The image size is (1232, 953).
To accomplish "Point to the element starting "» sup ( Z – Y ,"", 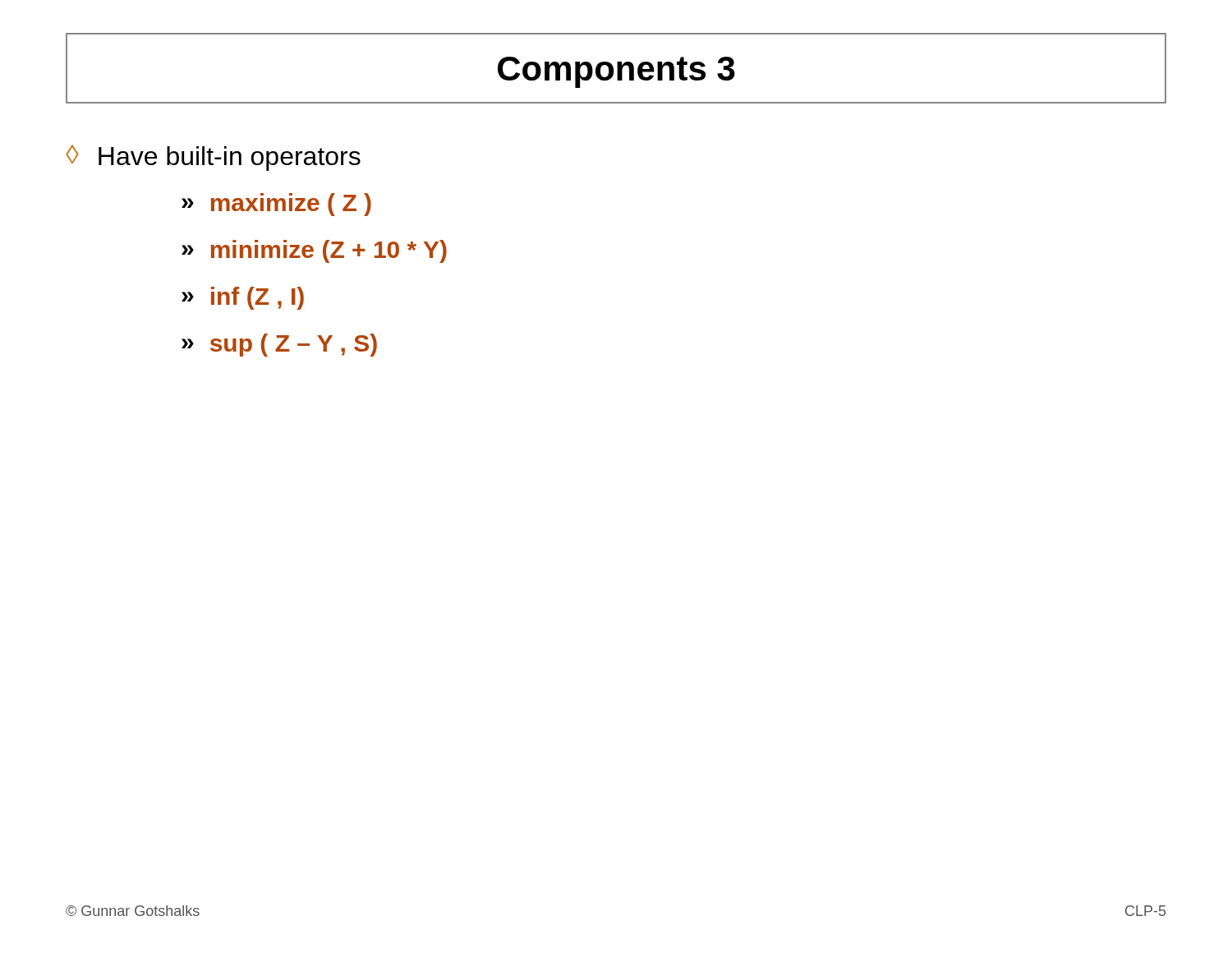I will tap(279, 343).
